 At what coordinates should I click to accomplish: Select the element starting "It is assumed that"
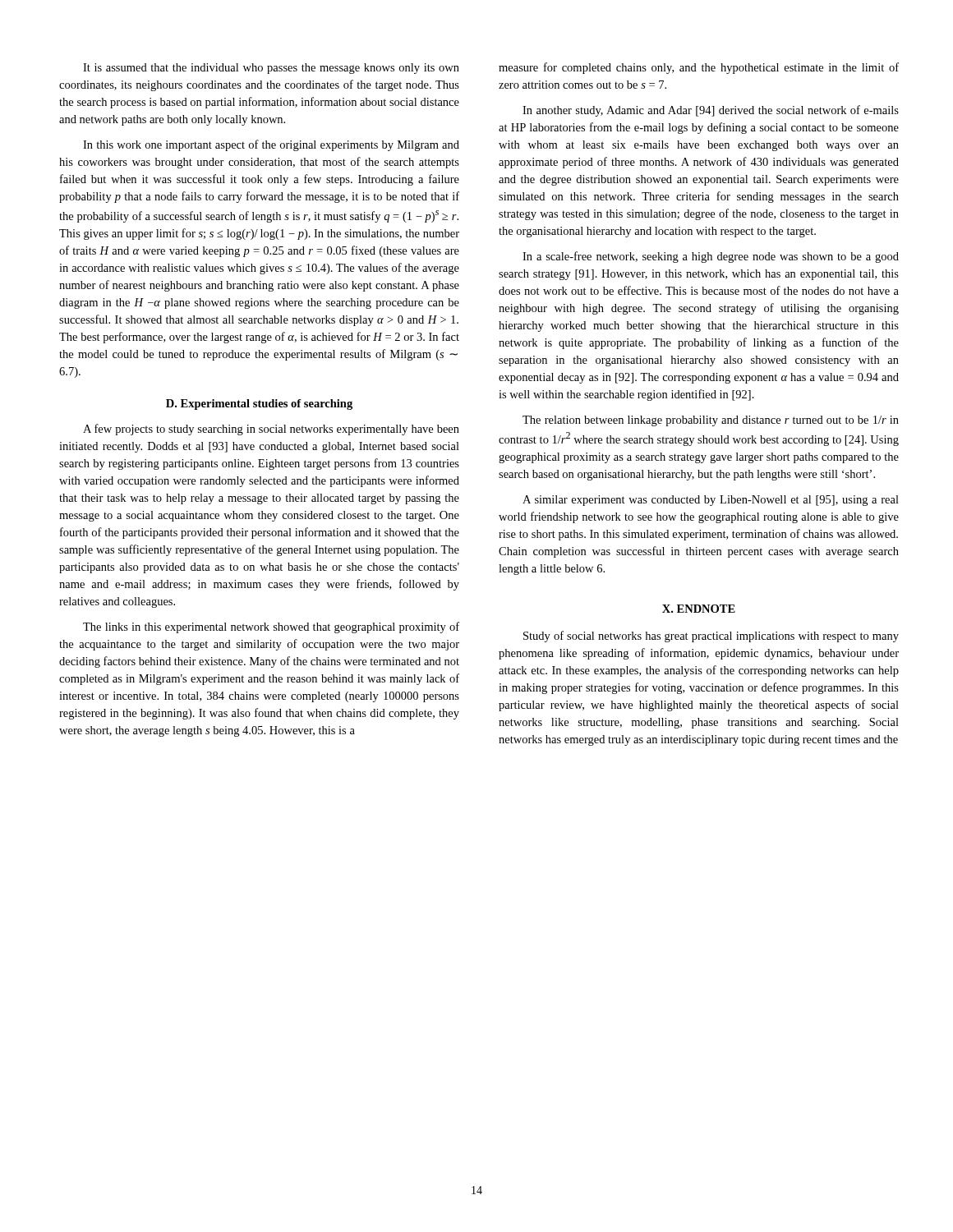(x=259, y=94)
